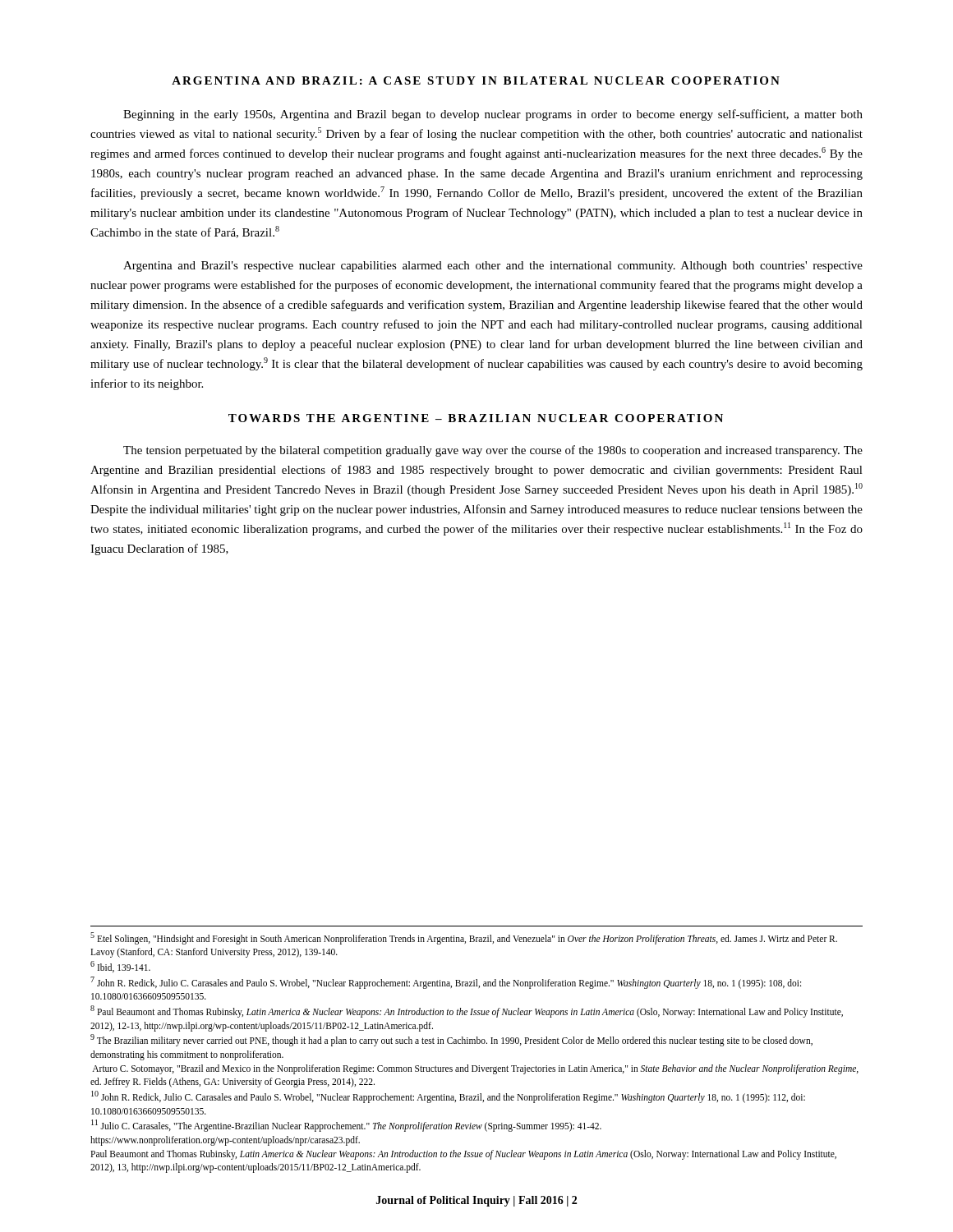Select the footnote that reads "10 John R. Redick, Julio C. Carasales and"
This screenshot has width=953, height=1232.
click(448, 1103)
